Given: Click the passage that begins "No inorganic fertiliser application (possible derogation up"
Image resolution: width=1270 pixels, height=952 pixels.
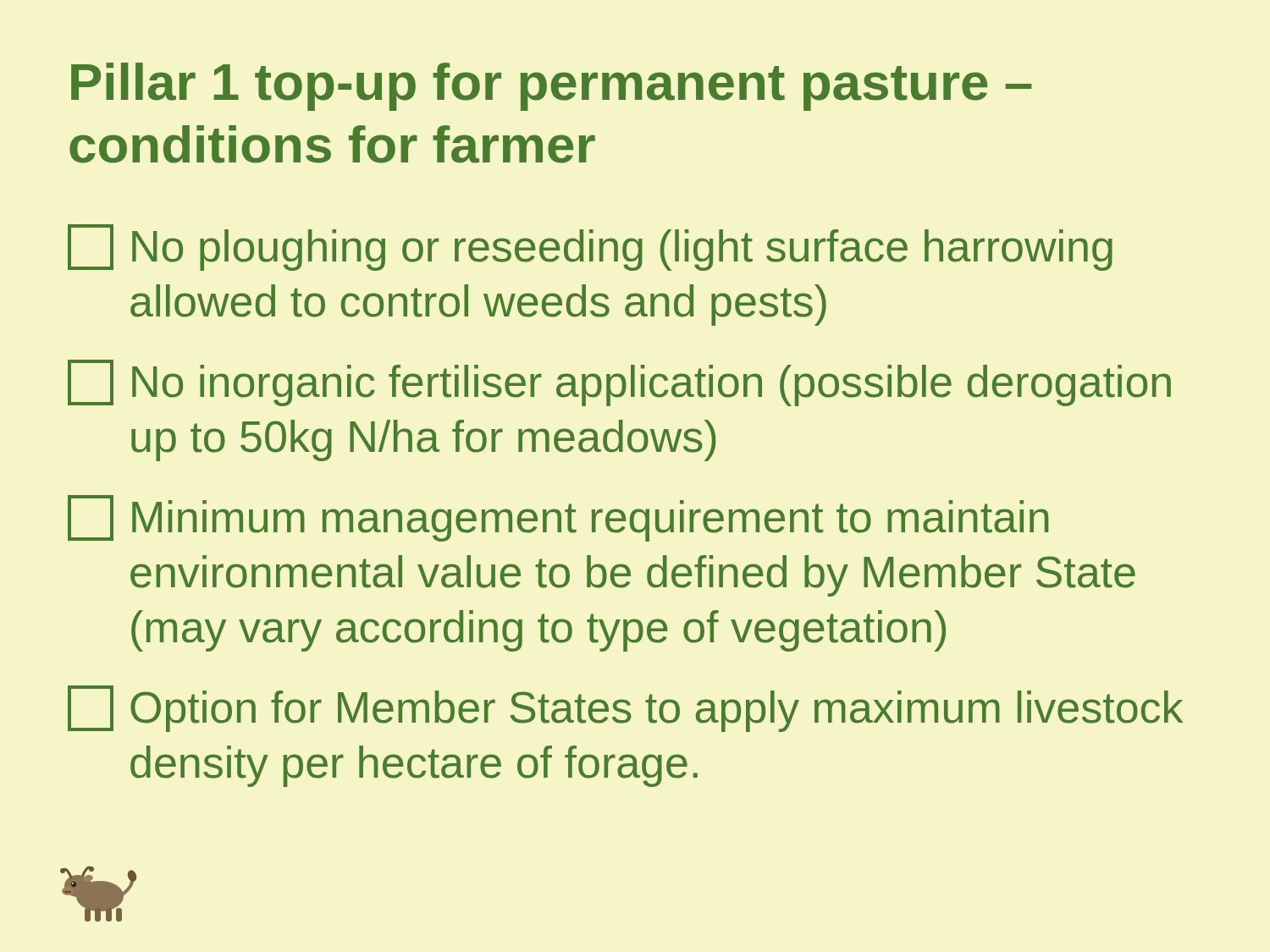Looking at the screenshot, I should pyautogui.click(x=635, y=409).
